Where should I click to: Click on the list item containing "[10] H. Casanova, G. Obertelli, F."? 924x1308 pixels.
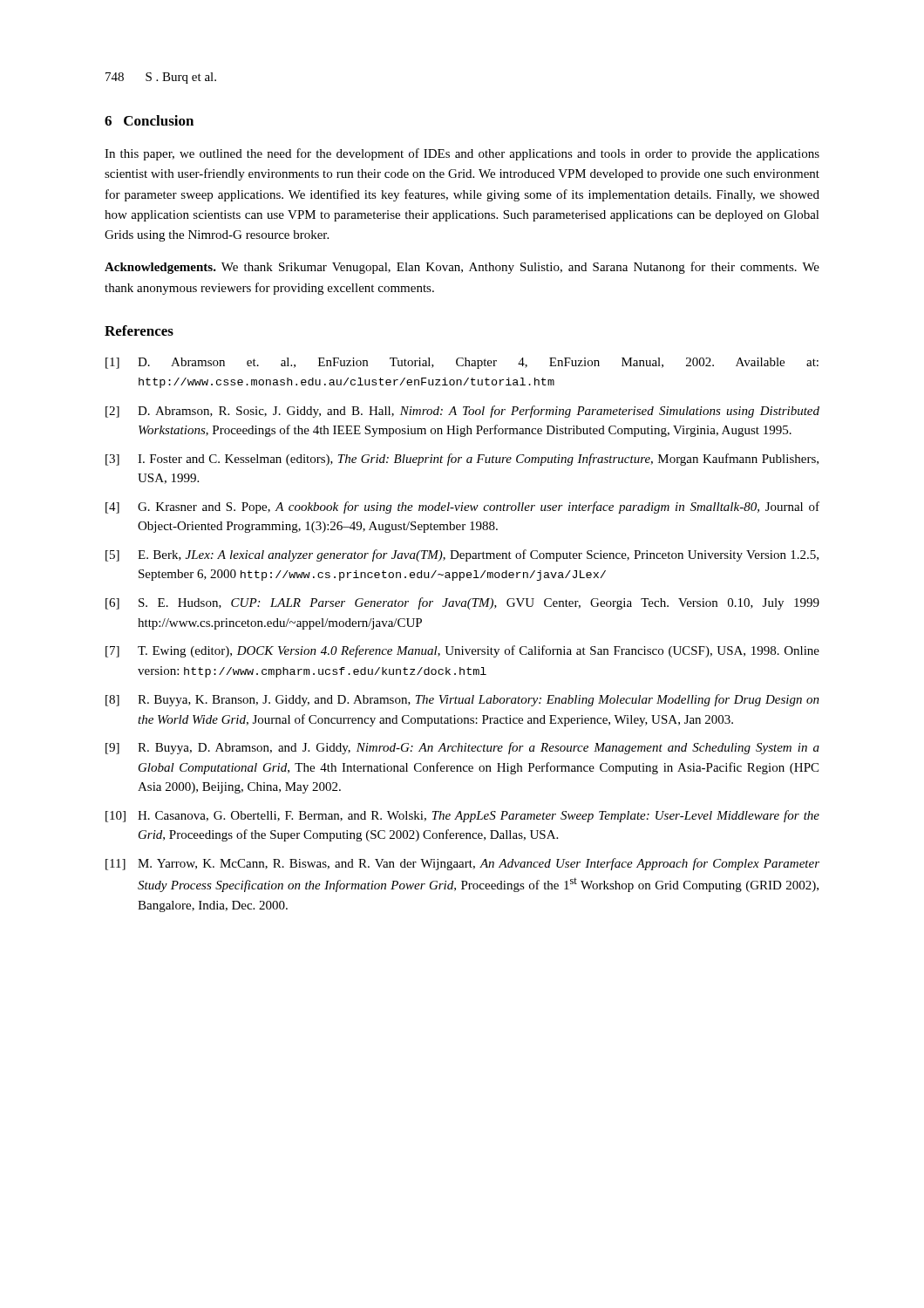point(462,825)
